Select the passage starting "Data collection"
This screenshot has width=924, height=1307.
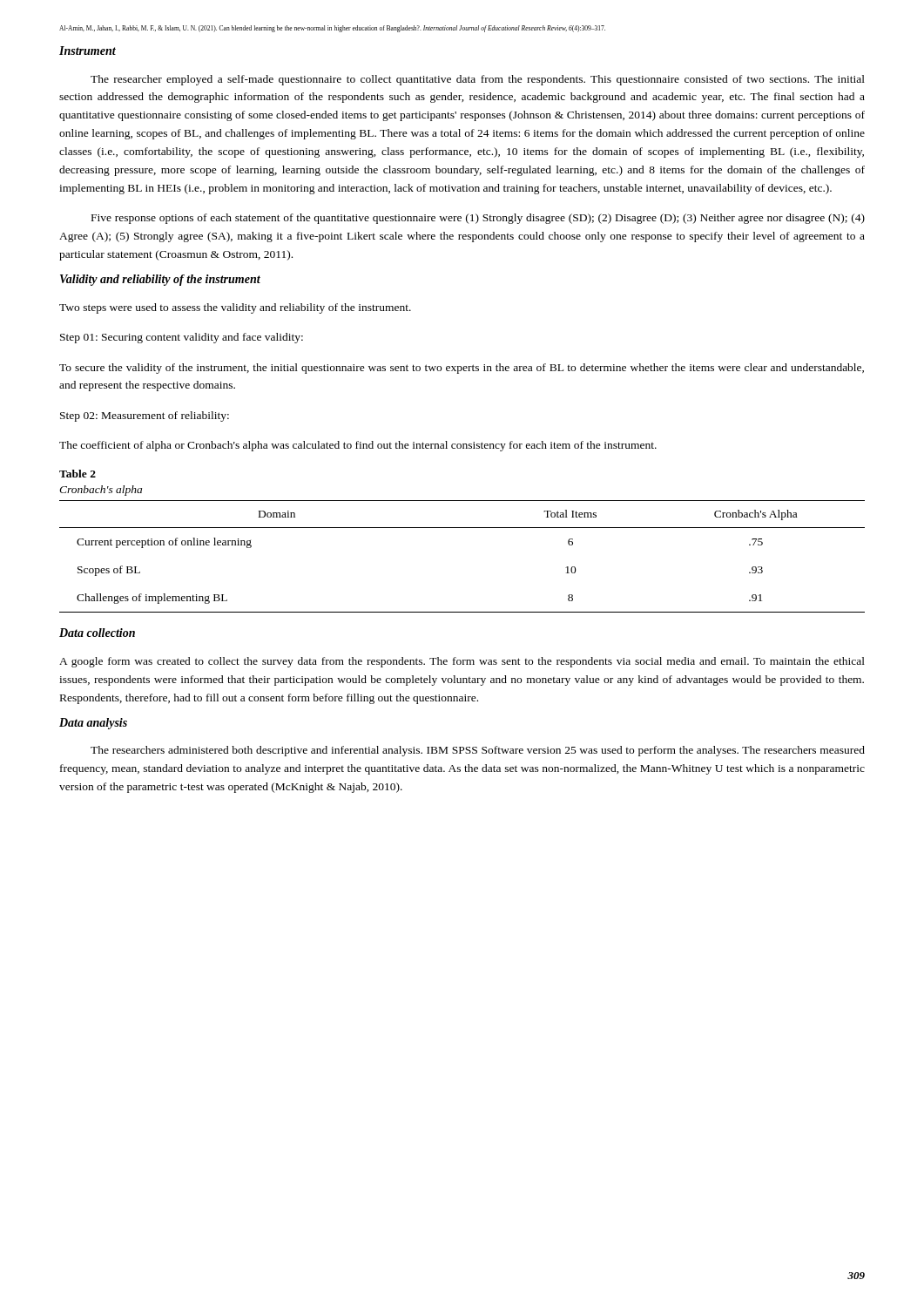[97, 633]
